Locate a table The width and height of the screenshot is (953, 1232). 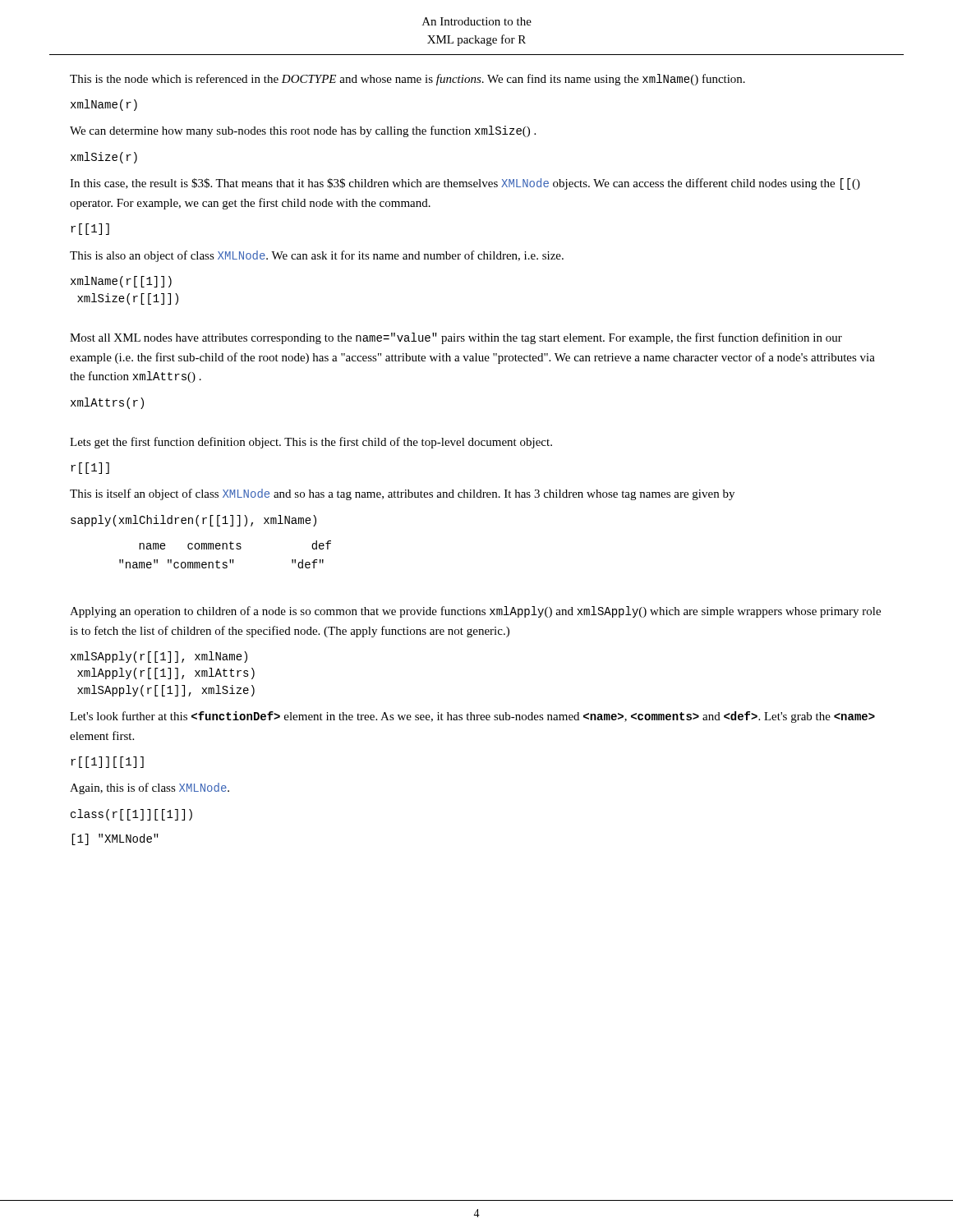click(x=476, y=556)
